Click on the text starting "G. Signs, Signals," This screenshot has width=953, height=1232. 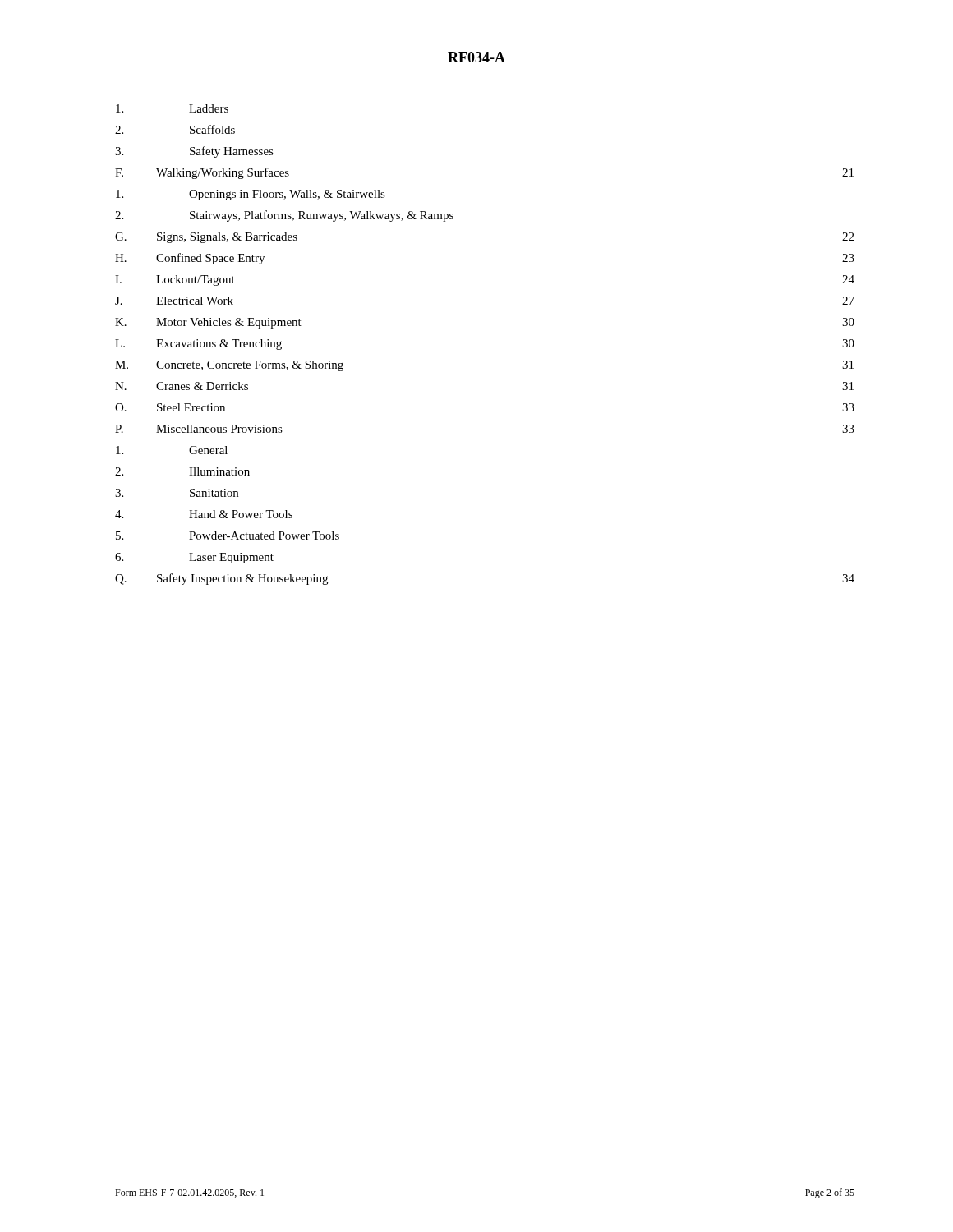click(x=225, y=238)
